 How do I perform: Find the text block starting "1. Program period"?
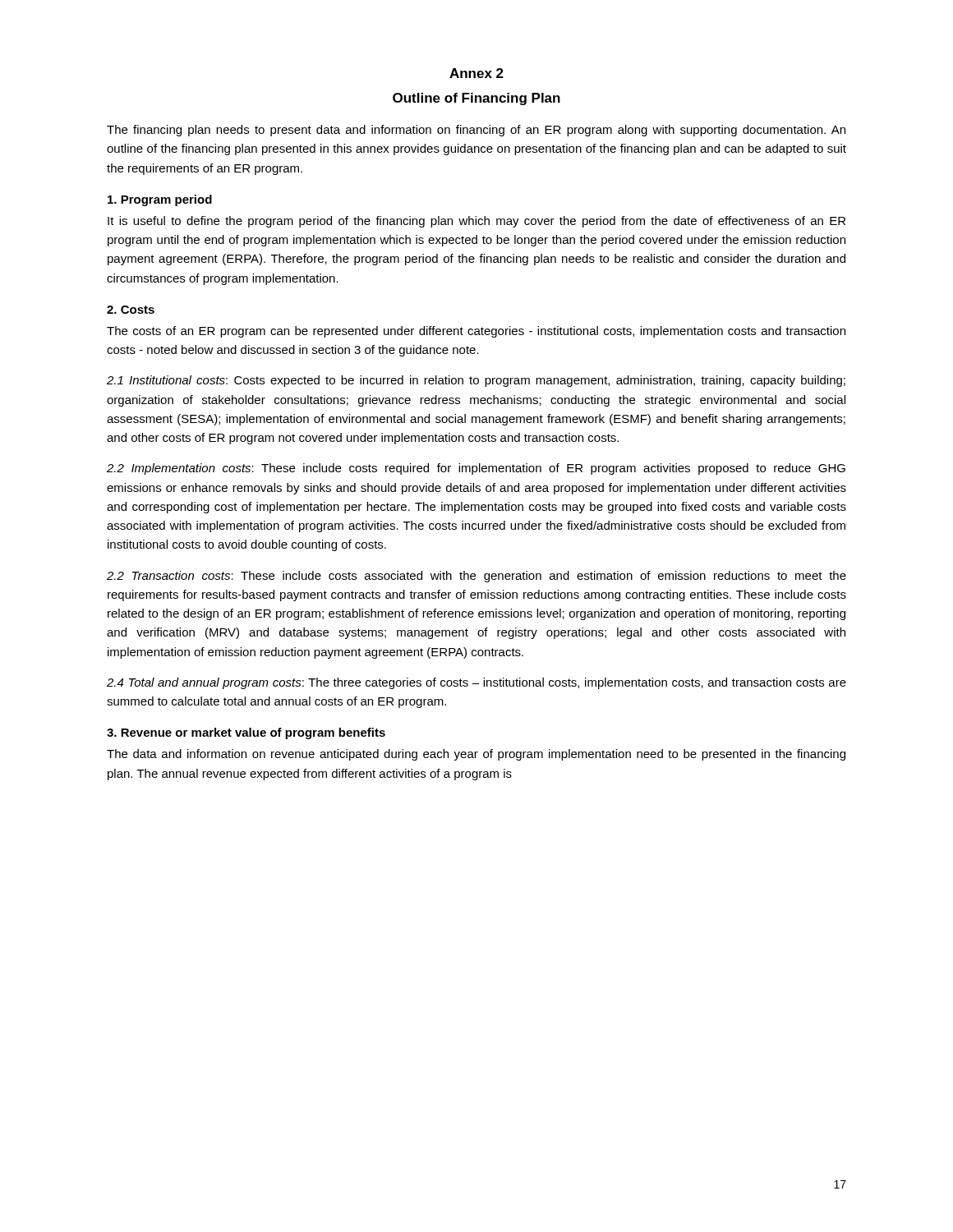point(160,199)
